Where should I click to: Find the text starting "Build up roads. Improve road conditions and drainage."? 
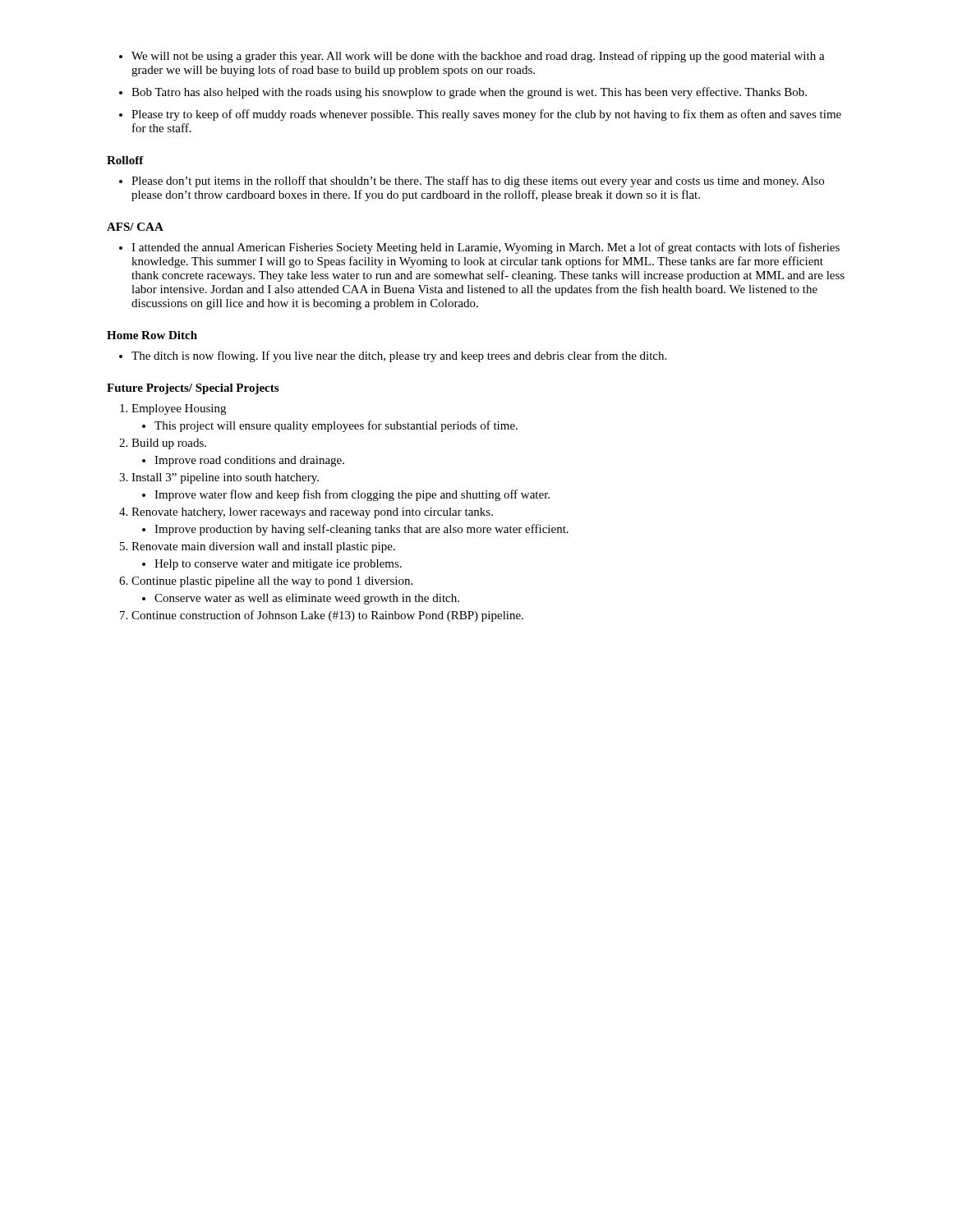[x=163, y=444]
